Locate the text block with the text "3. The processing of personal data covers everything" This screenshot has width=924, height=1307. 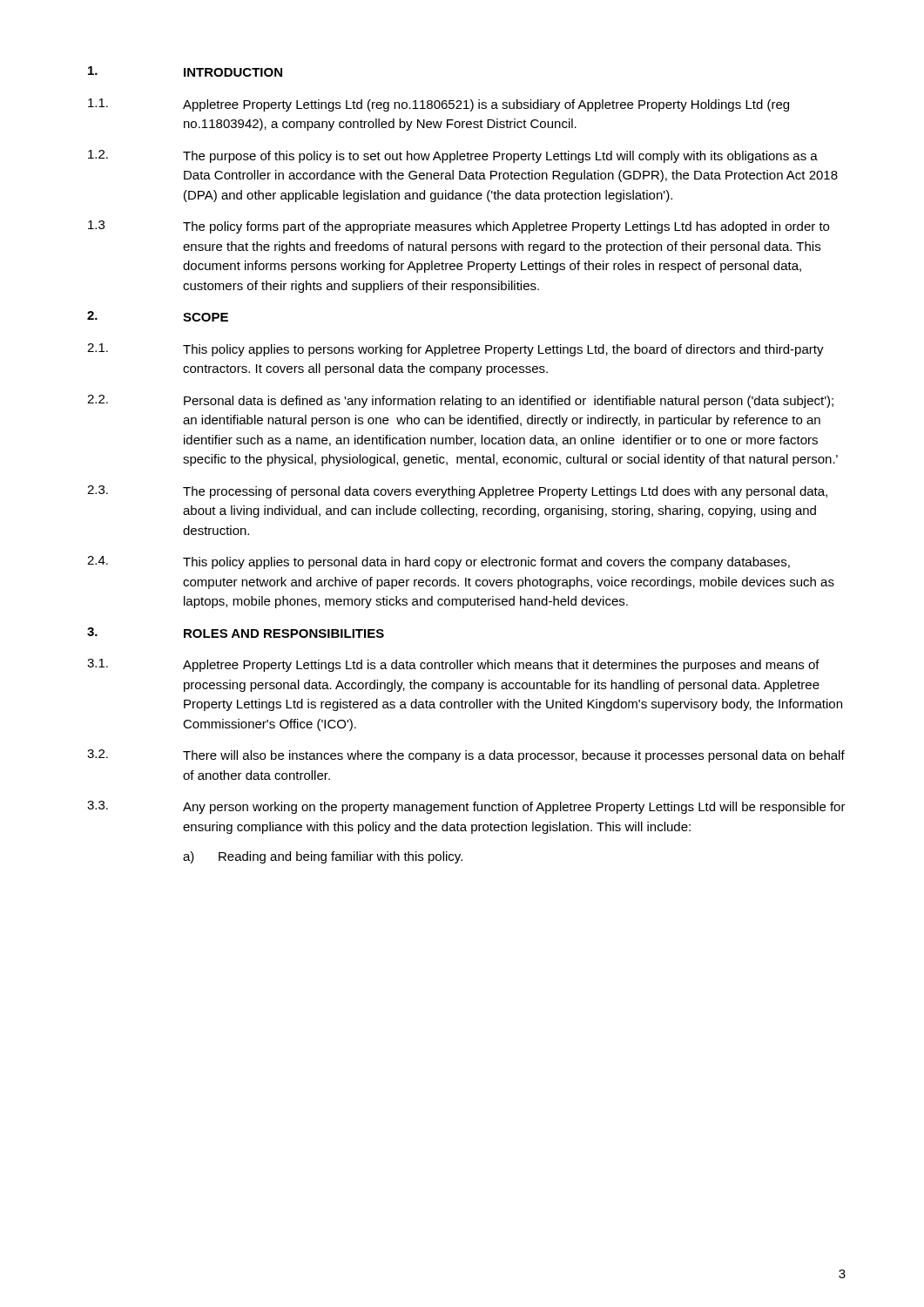[466, 511]
